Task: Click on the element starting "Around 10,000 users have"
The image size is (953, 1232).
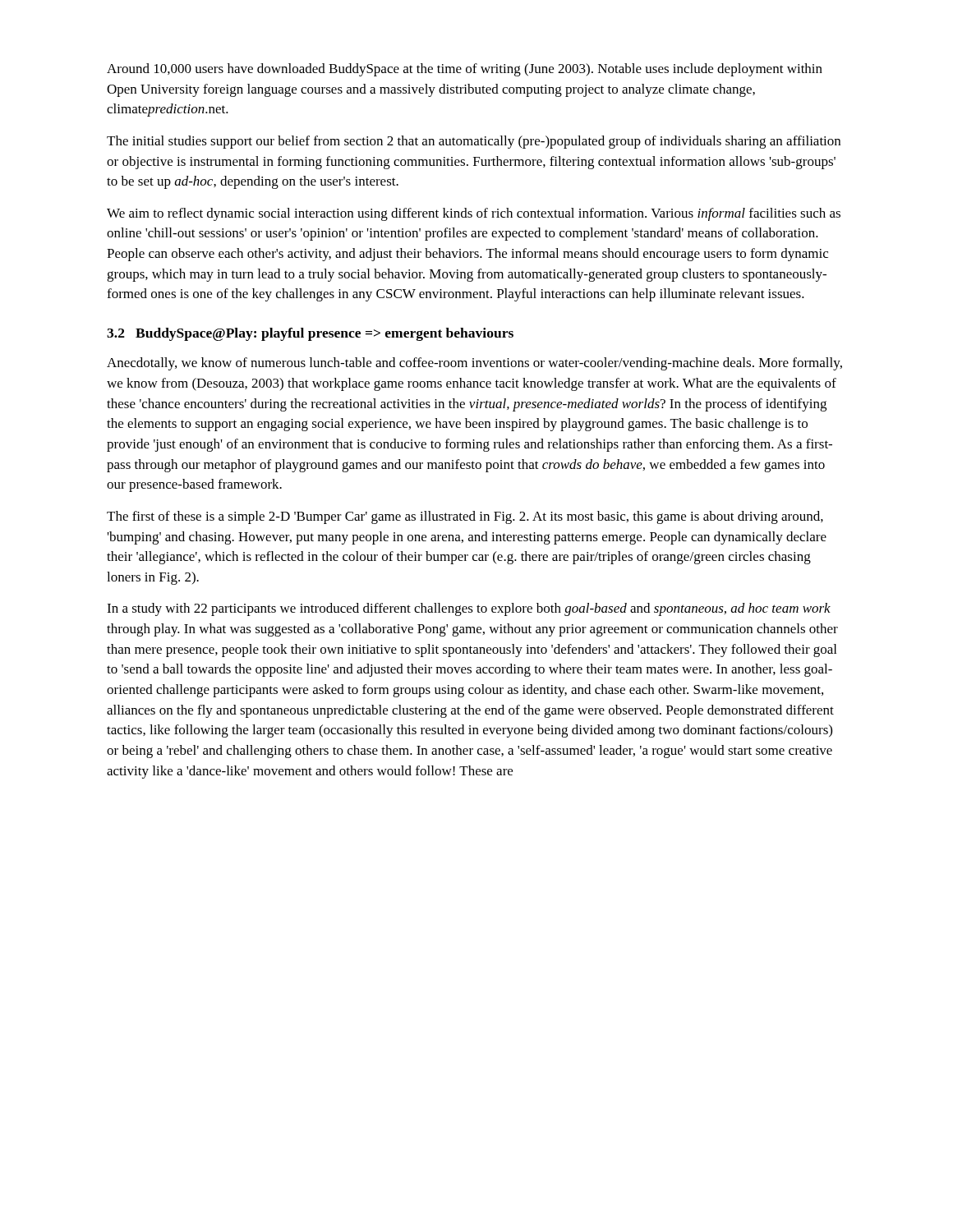Action: click(465, 89)
